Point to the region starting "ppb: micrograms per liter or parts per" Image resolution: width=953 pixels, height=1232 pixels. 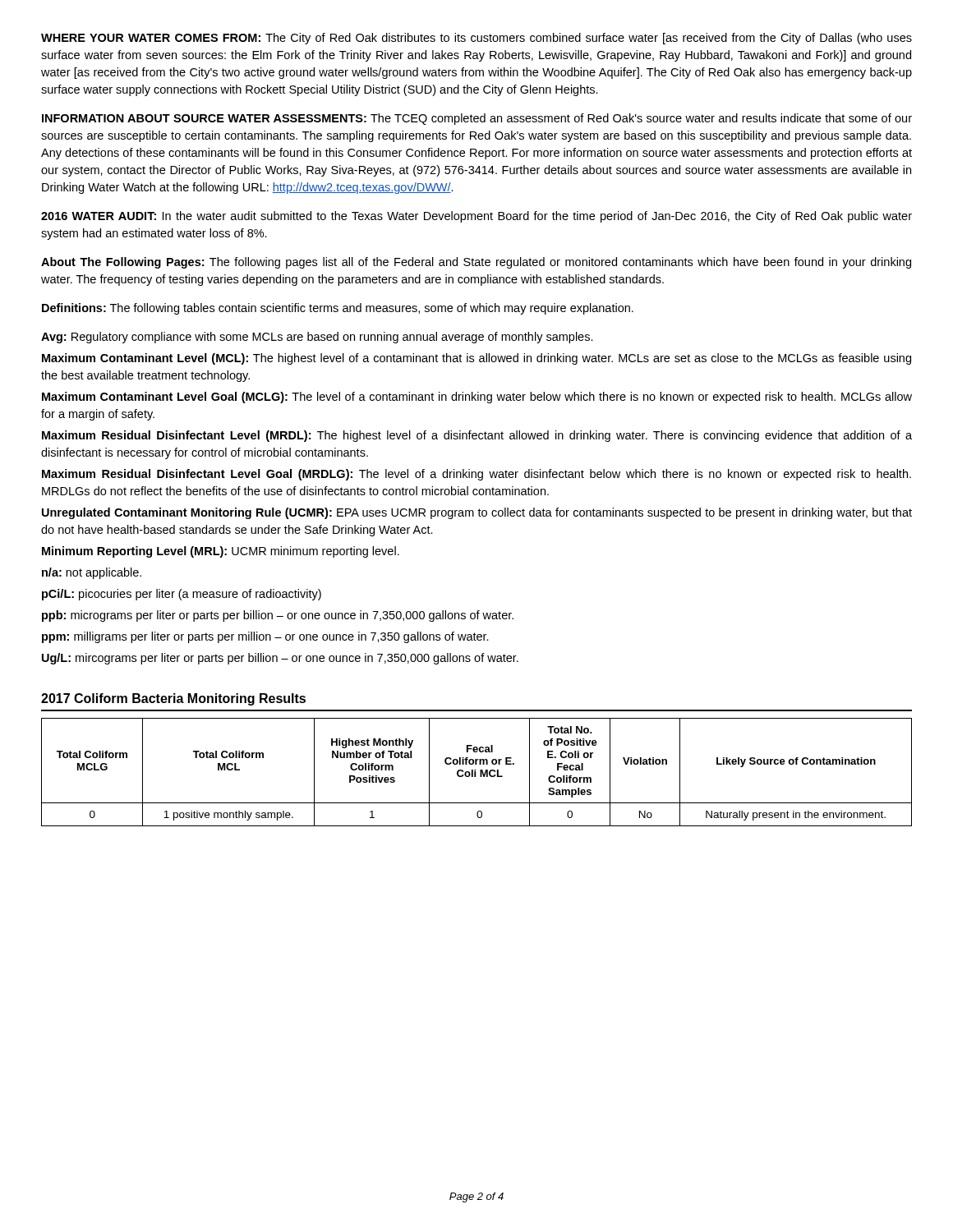[278, 616]
